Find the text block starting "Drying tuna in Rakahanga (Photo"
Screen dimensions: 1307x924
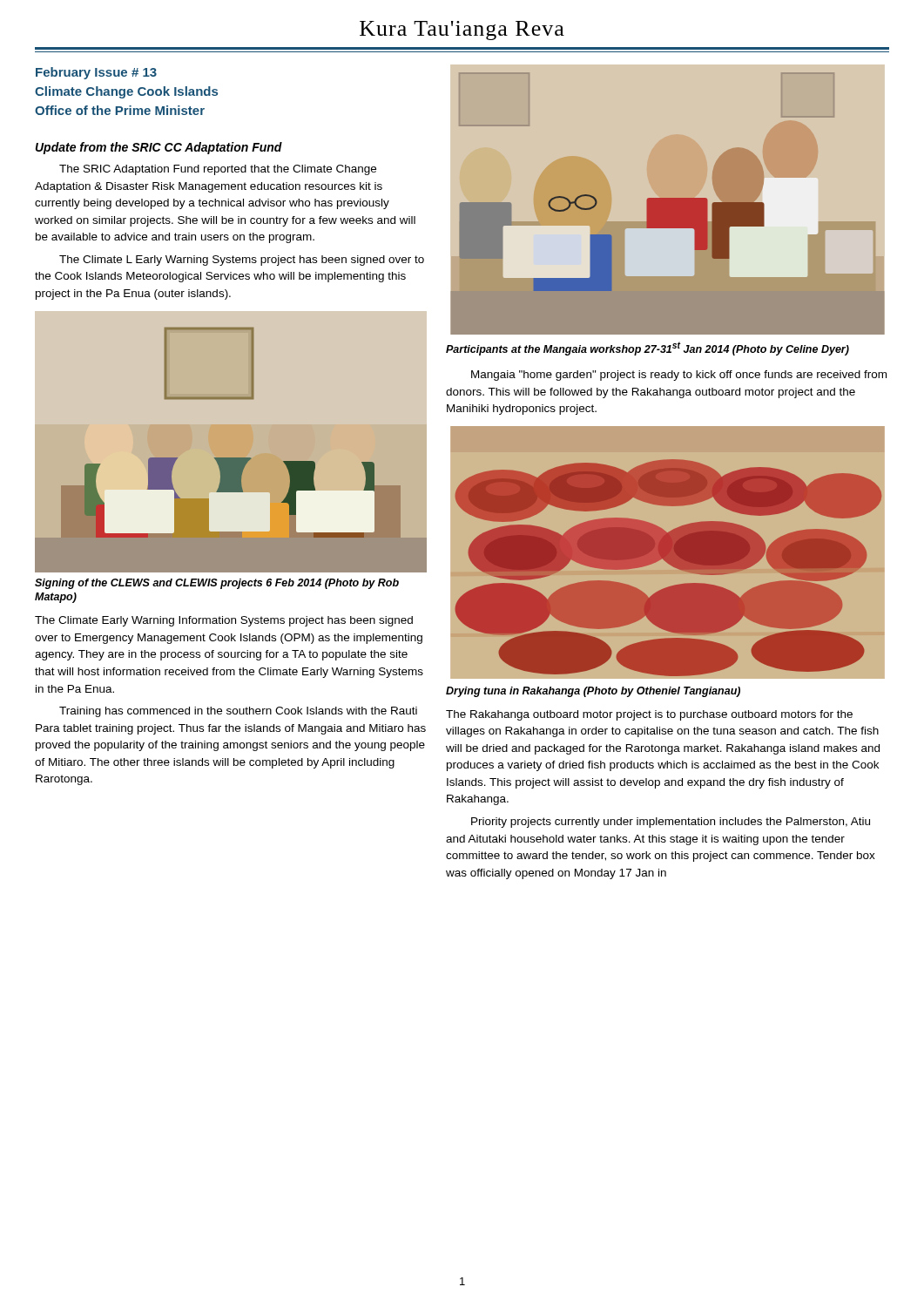[x=593, y=691]
